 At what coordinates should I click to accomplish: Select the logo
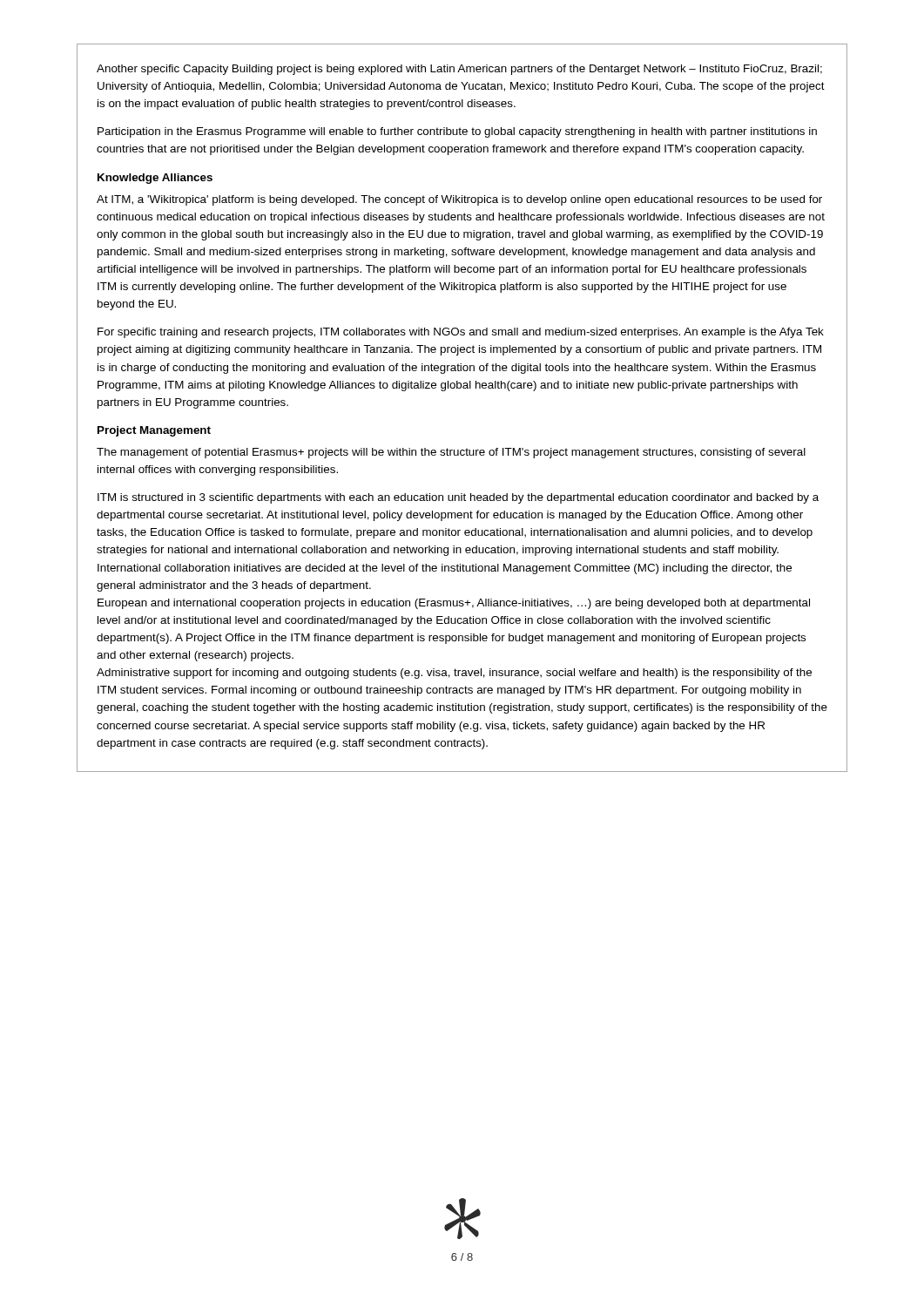tap(462, 1219)
